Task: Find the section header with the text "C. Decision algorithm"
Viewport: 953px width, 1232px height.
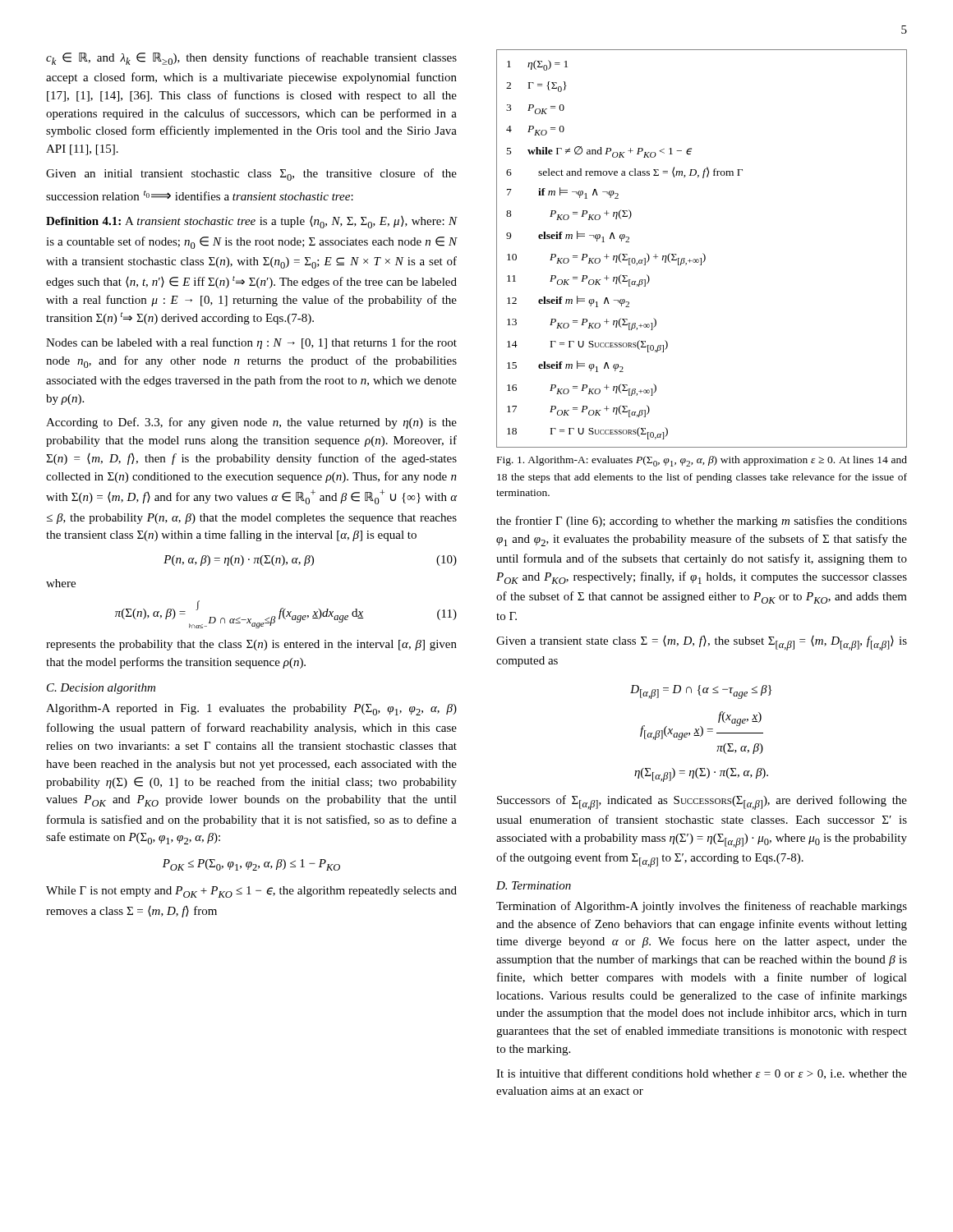Action: pos(101,688)
